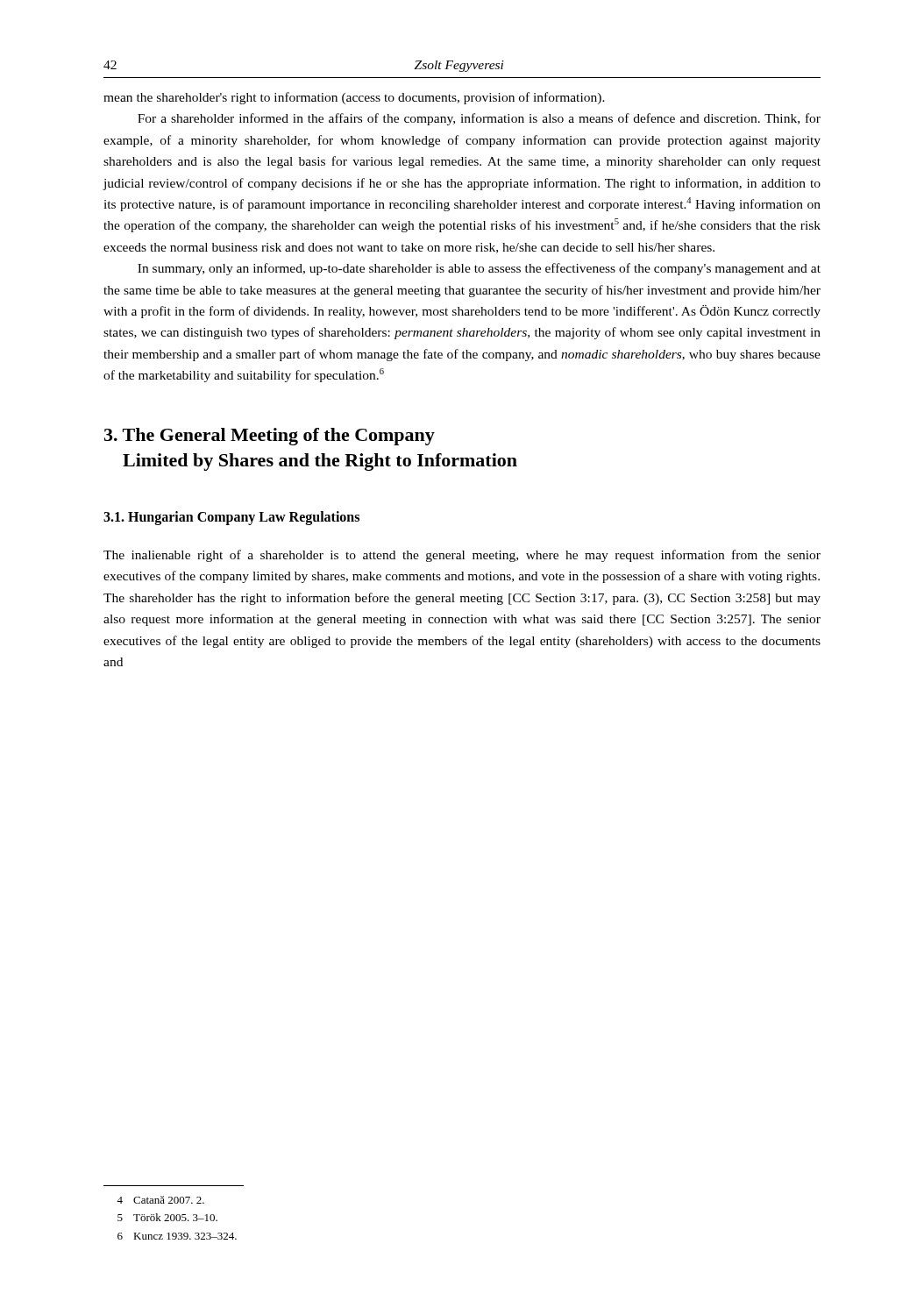924x1315 pixels.
Task: Point to the block beginning "mean the shareholder's right to"
Action: (x=462, y=98)
